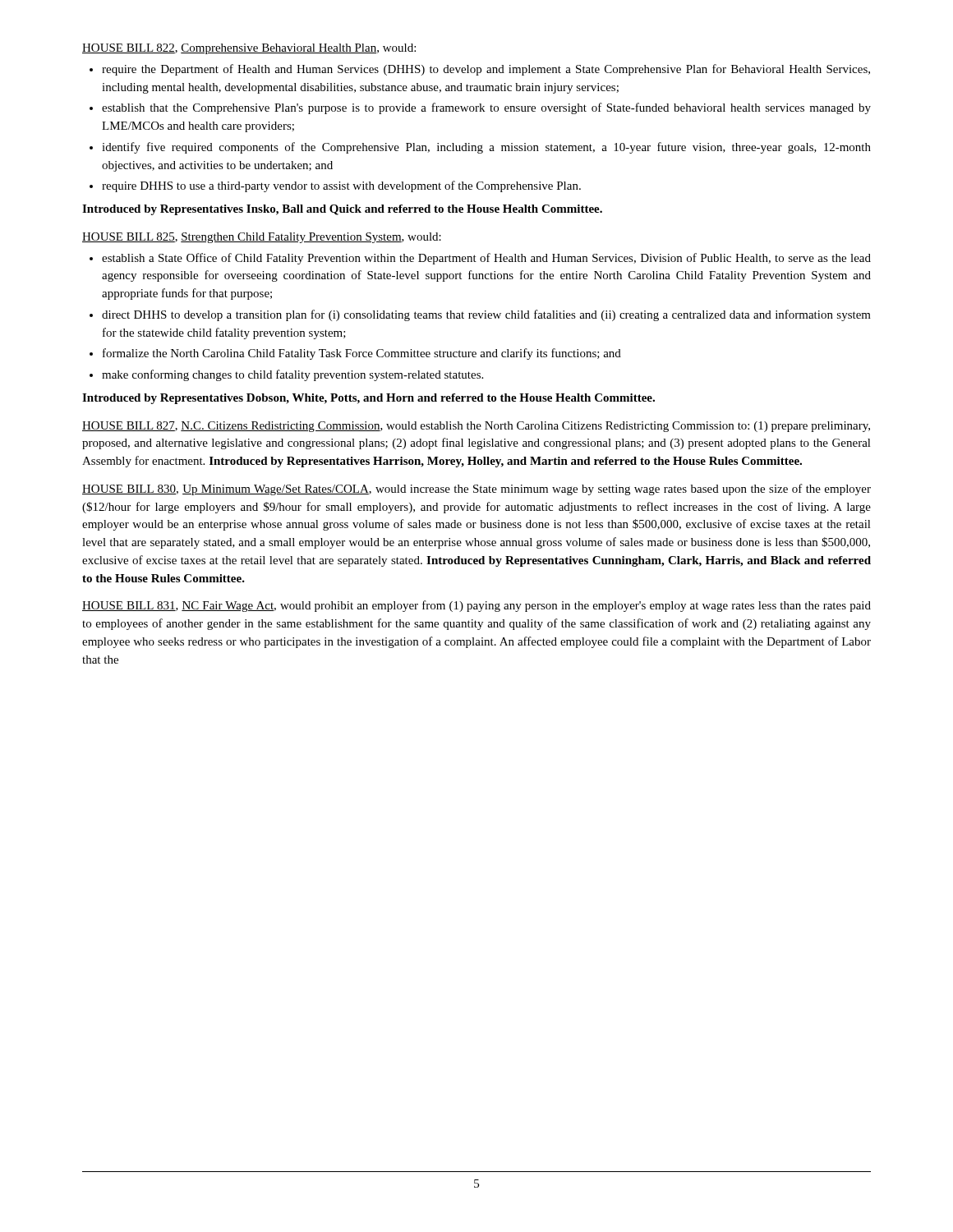Find the block on this page that starts "establish a State Office of Child"
The height and width of the screenshot is (1232, 953).
click(x=486, y=275)
